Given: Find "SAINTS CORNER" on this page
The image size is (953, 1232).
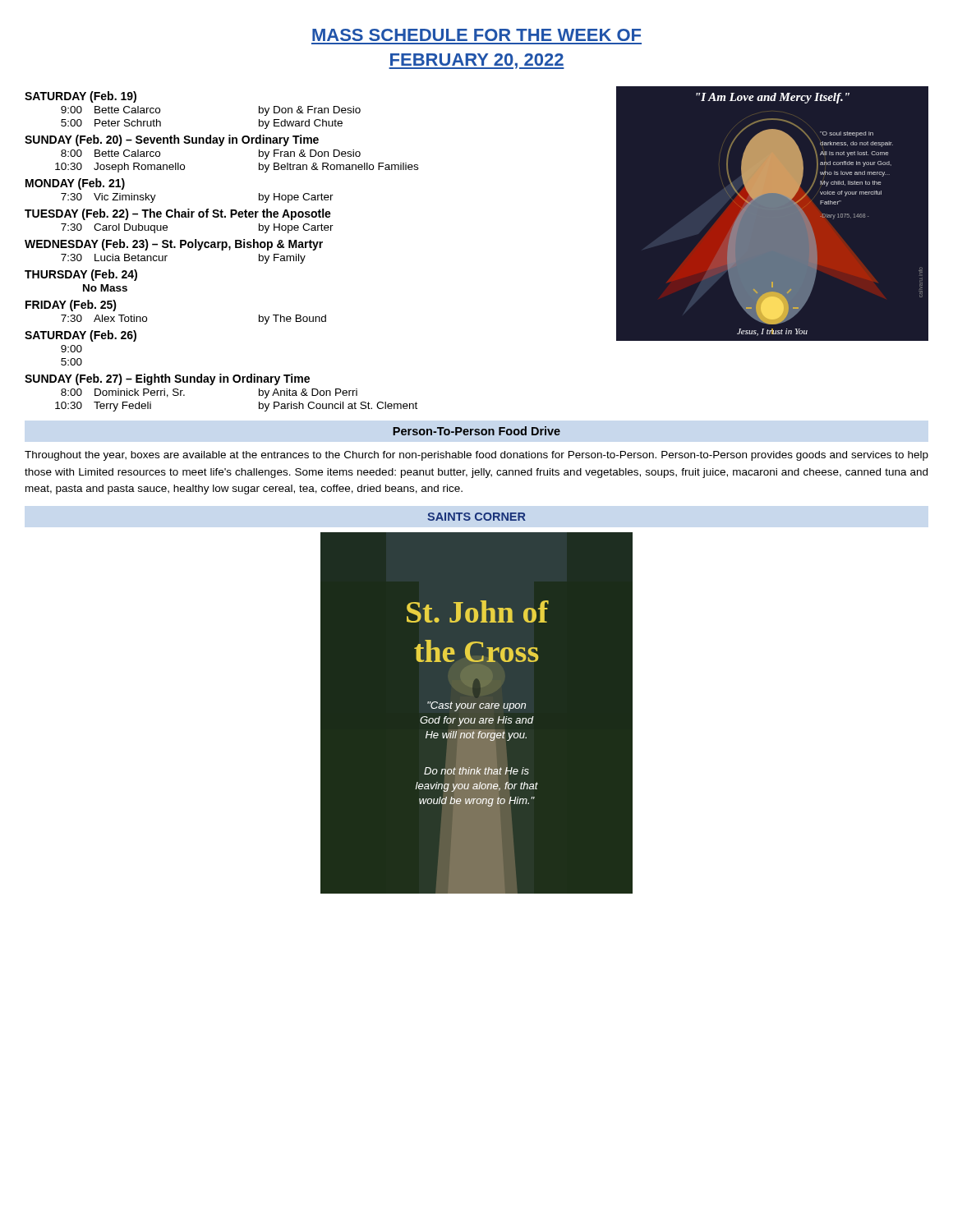Looking at the screenshot, I should (x=476, y=517).
